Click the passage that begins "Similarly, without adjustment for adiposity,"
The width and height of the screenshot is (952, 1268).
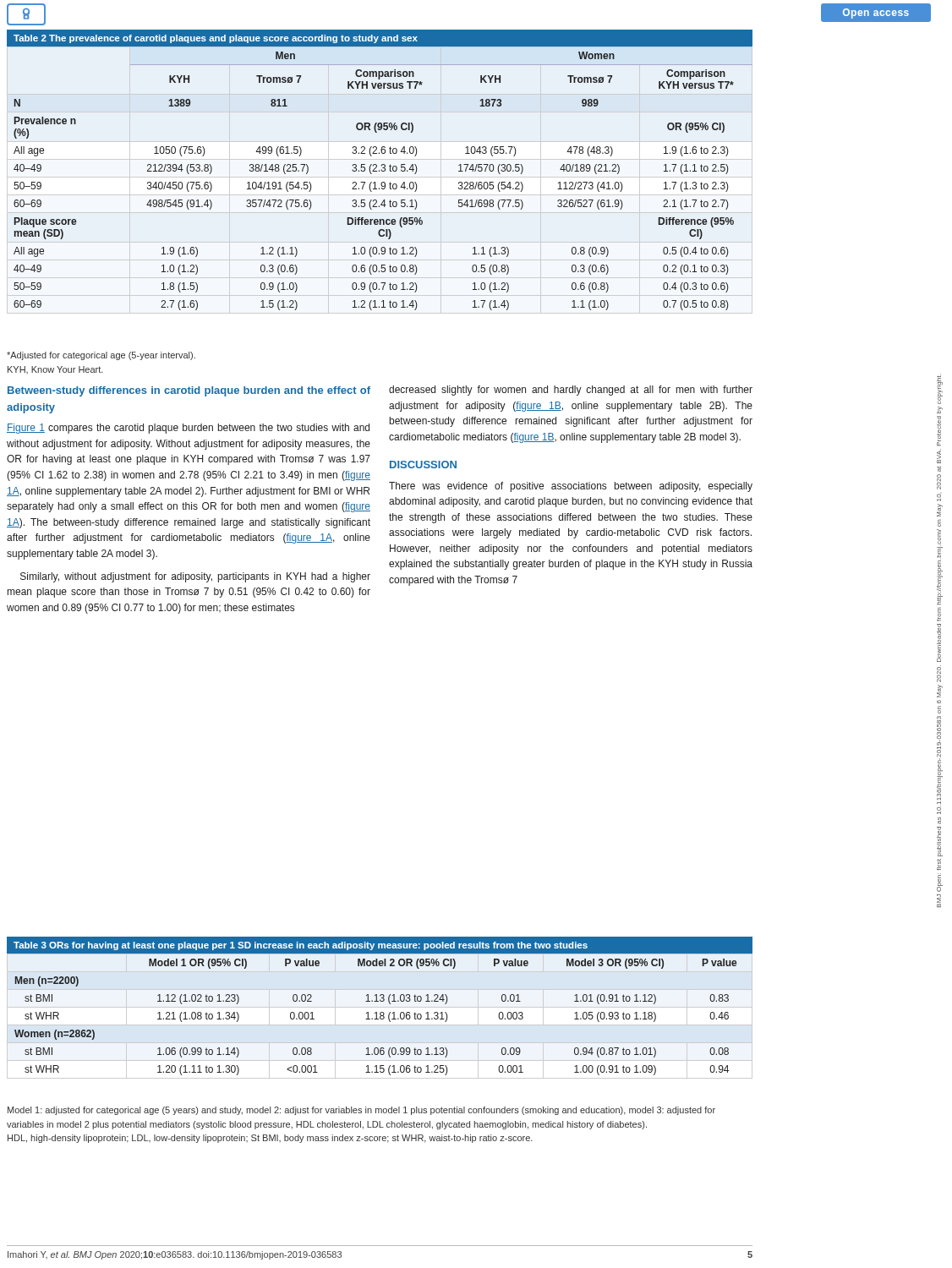(189, 592)
